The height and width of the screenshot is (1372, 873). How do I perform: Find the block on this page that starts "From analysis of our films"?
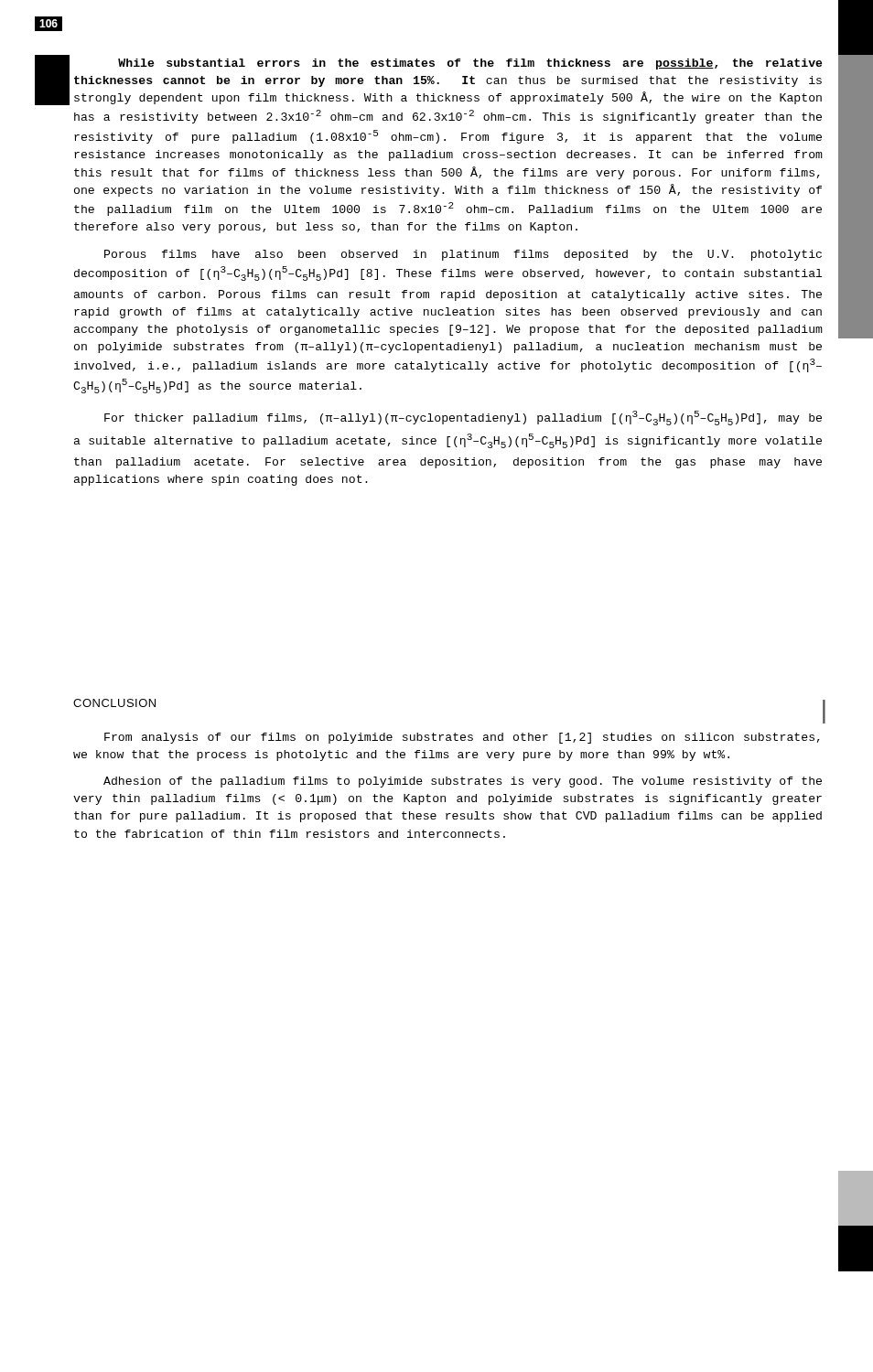pyautogui.click(x=448, y=786)
